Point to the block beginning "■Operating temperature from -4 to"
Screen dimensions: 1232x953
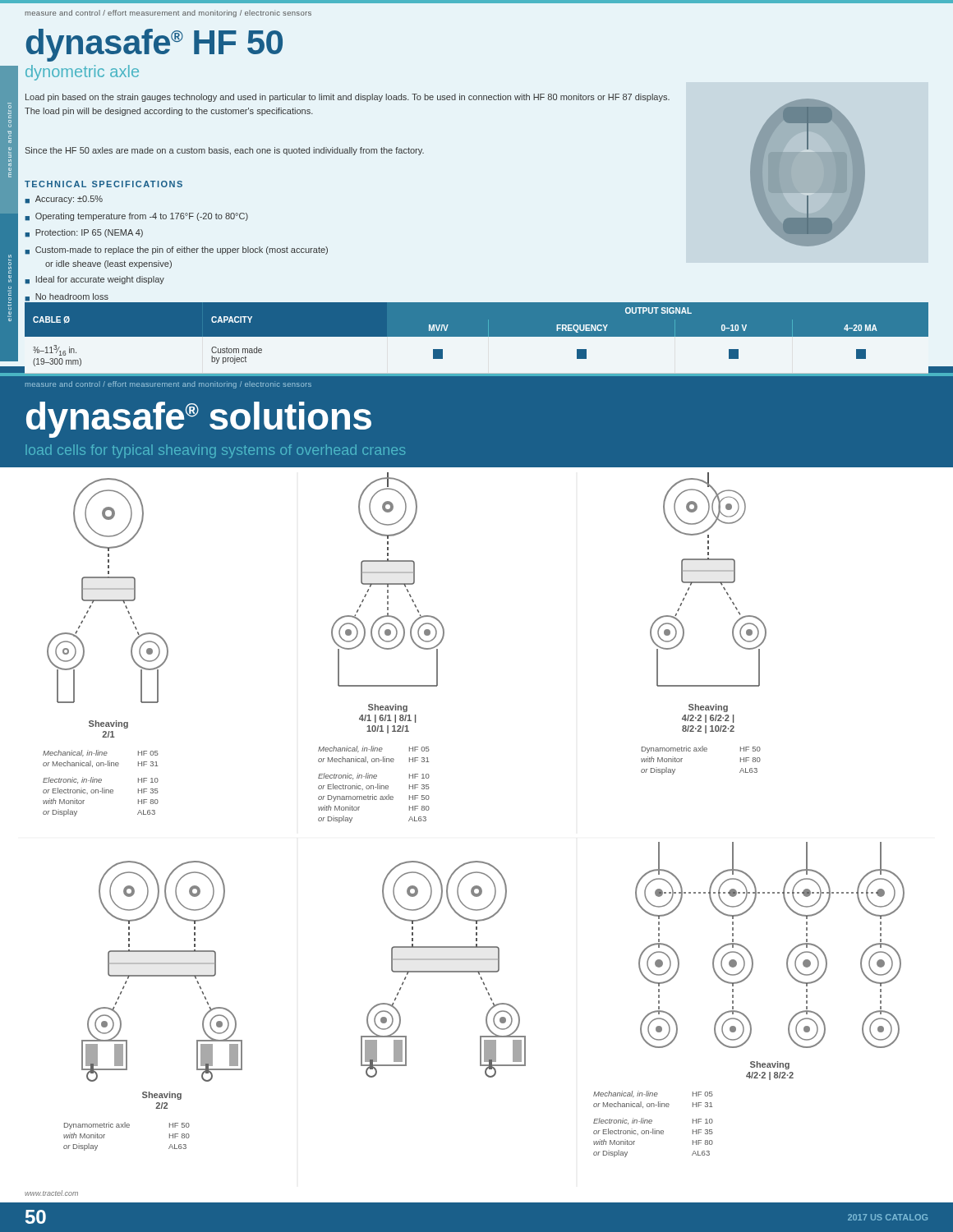(x=136, y=218)
